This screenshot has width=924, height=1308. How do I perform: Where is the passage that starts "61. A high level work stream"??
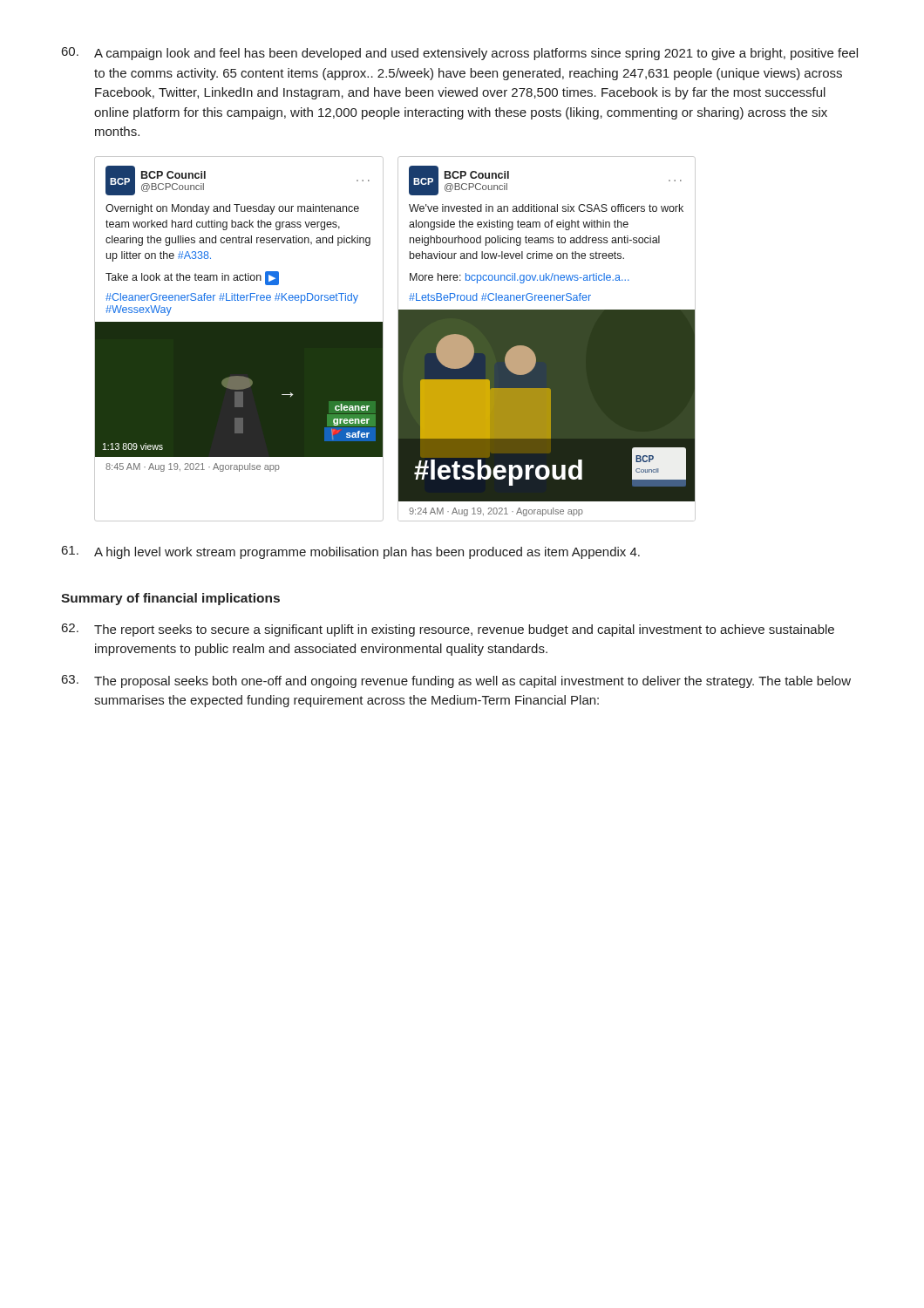pyautogui.click(x=351, y=552)
